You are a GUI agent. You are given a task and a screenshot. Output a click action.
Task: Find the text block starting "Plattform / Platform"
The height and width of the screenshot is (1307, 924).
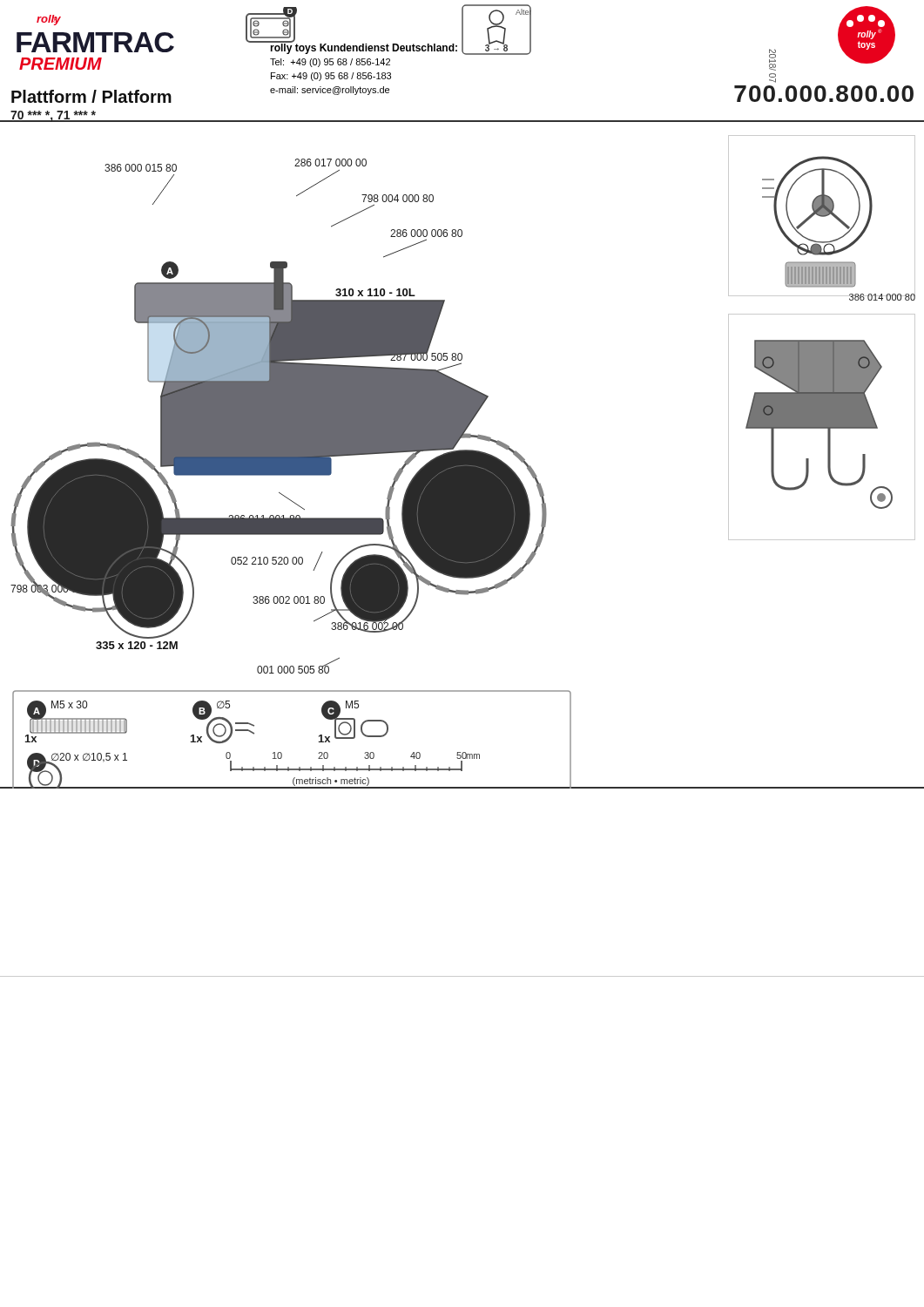pos(91,97)
